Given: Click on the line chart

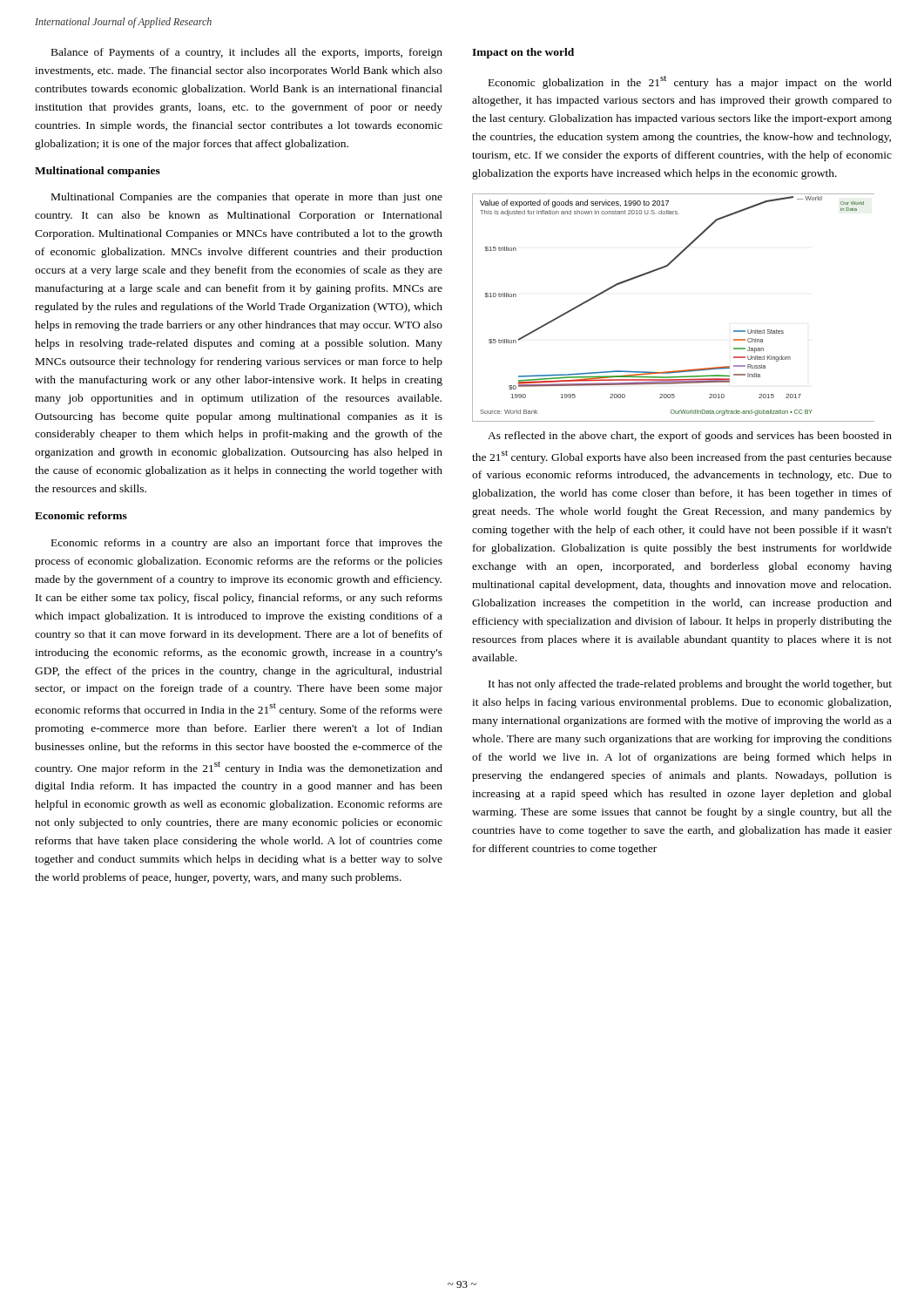Looking at the screenshot, I should (x=673, y=308).
